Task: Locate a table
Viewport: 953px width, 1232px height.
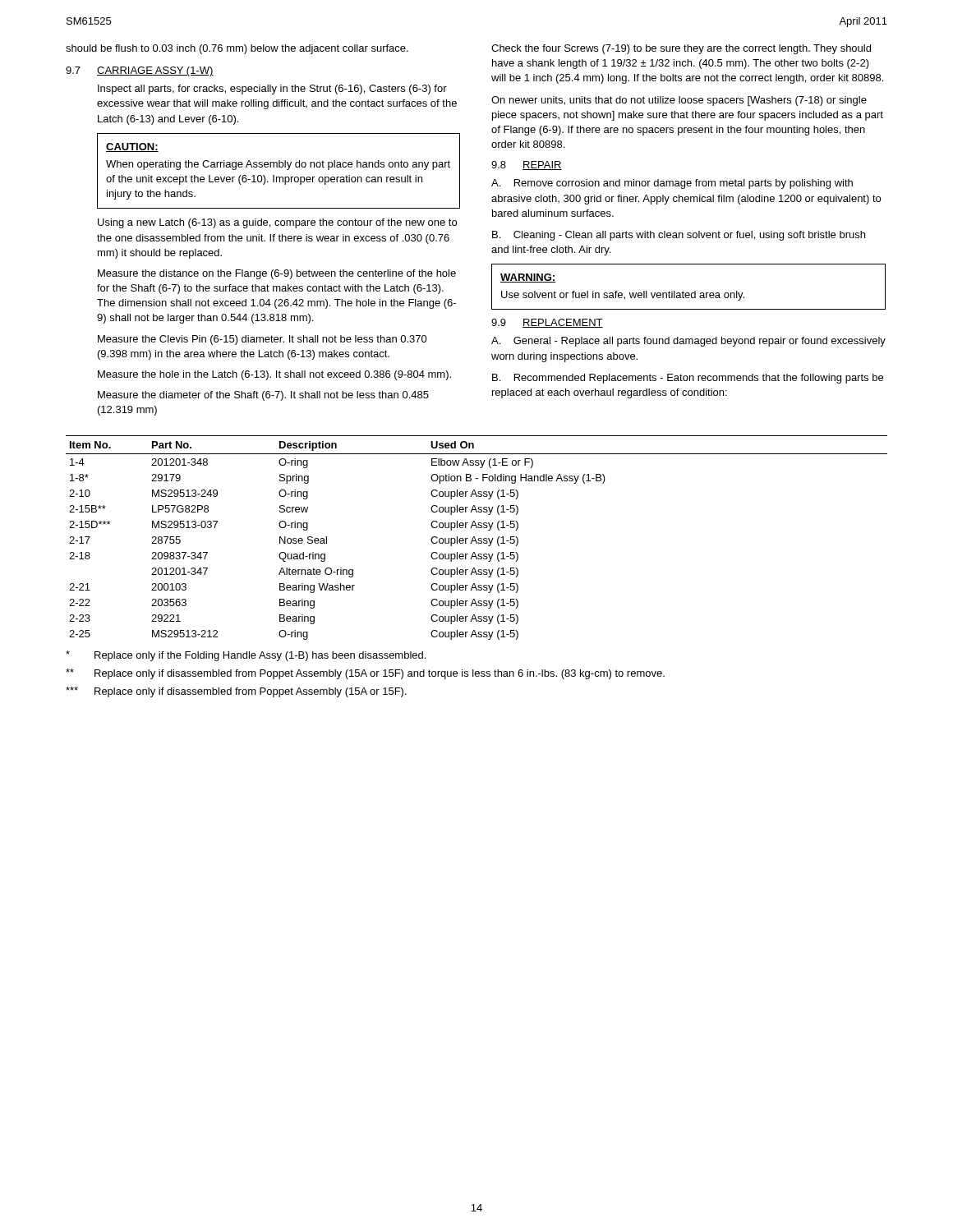Action: [x=476, y=538]
